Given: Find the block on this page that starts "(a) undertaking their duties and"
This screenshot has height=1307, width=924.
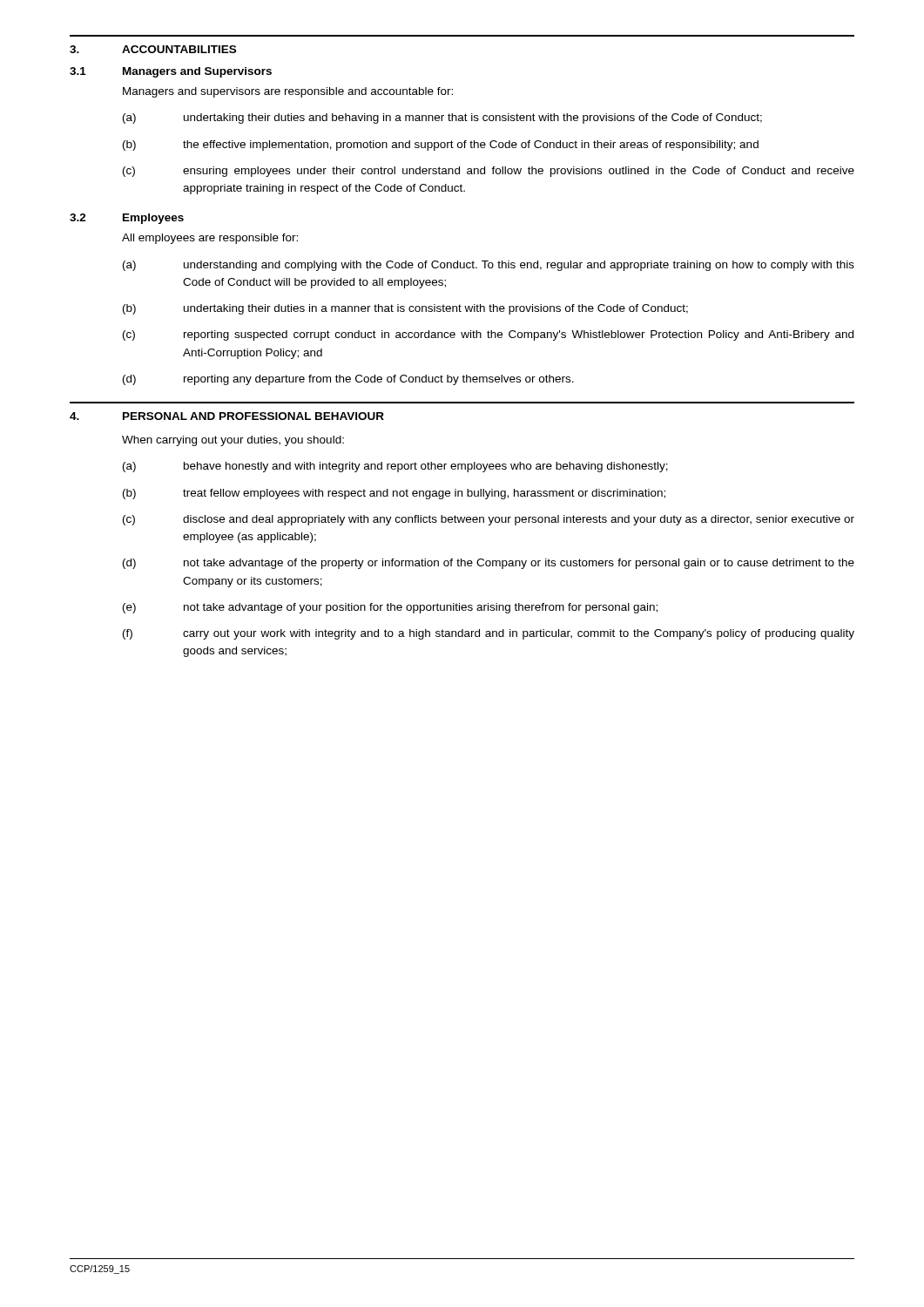Looking at the screenshot, I should pyautogui.click(x=488, y=118).
